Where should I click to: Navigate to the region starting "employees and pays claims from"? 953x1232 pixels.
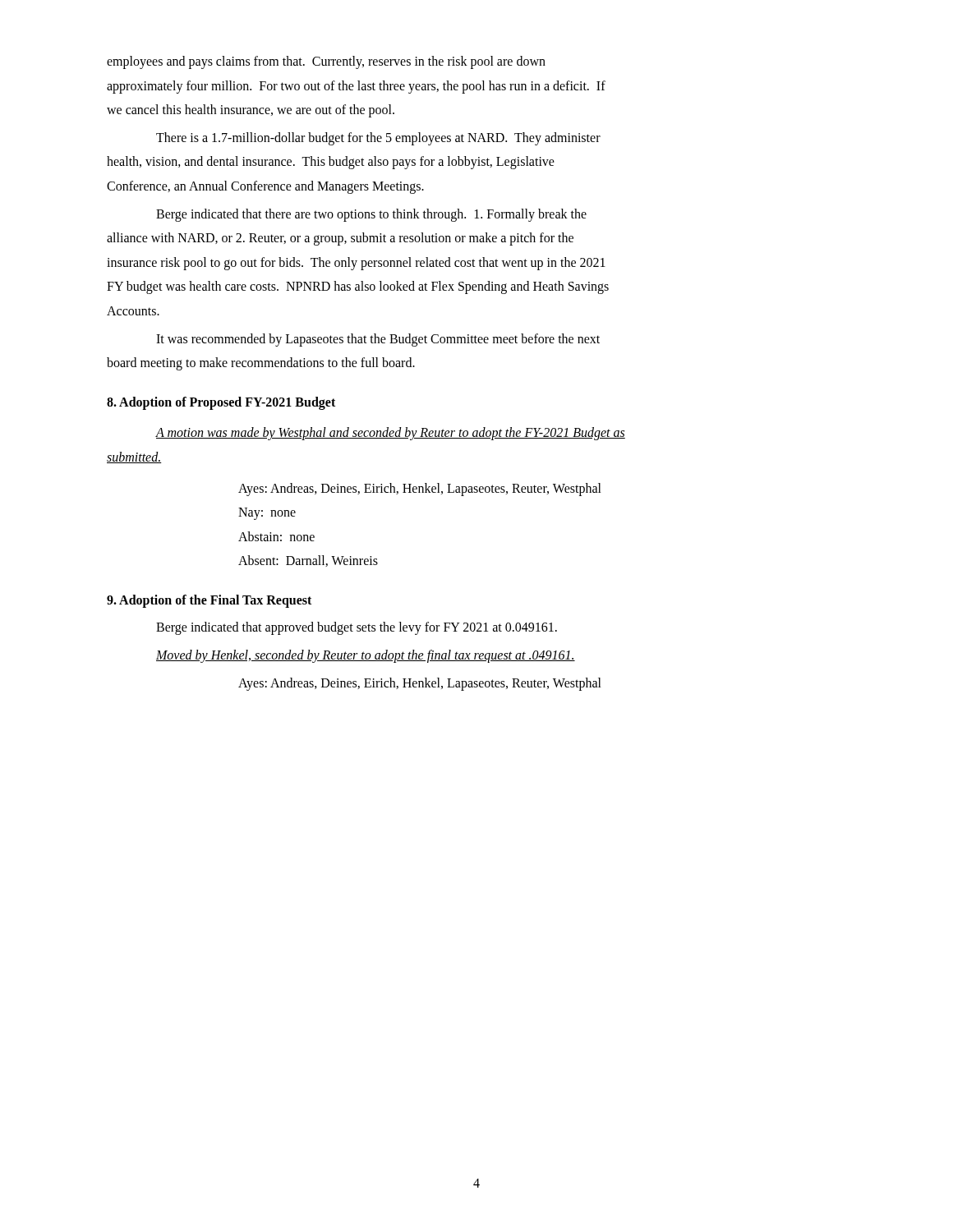click(x=476, y=86)
